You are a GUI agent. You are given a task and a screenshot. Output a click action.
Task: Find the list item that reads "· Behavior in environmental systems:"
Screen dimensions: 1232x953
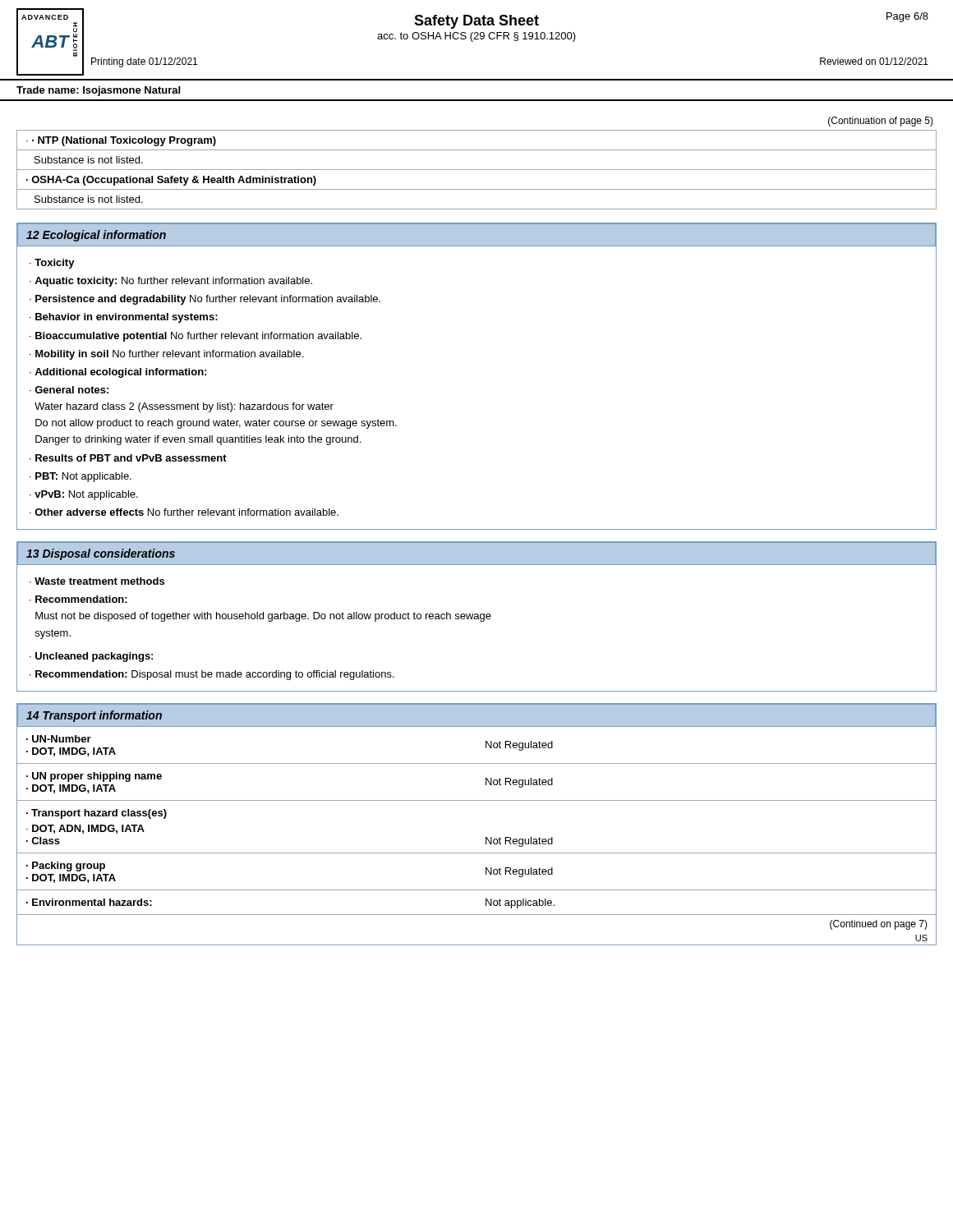click(x=123, y=317)
